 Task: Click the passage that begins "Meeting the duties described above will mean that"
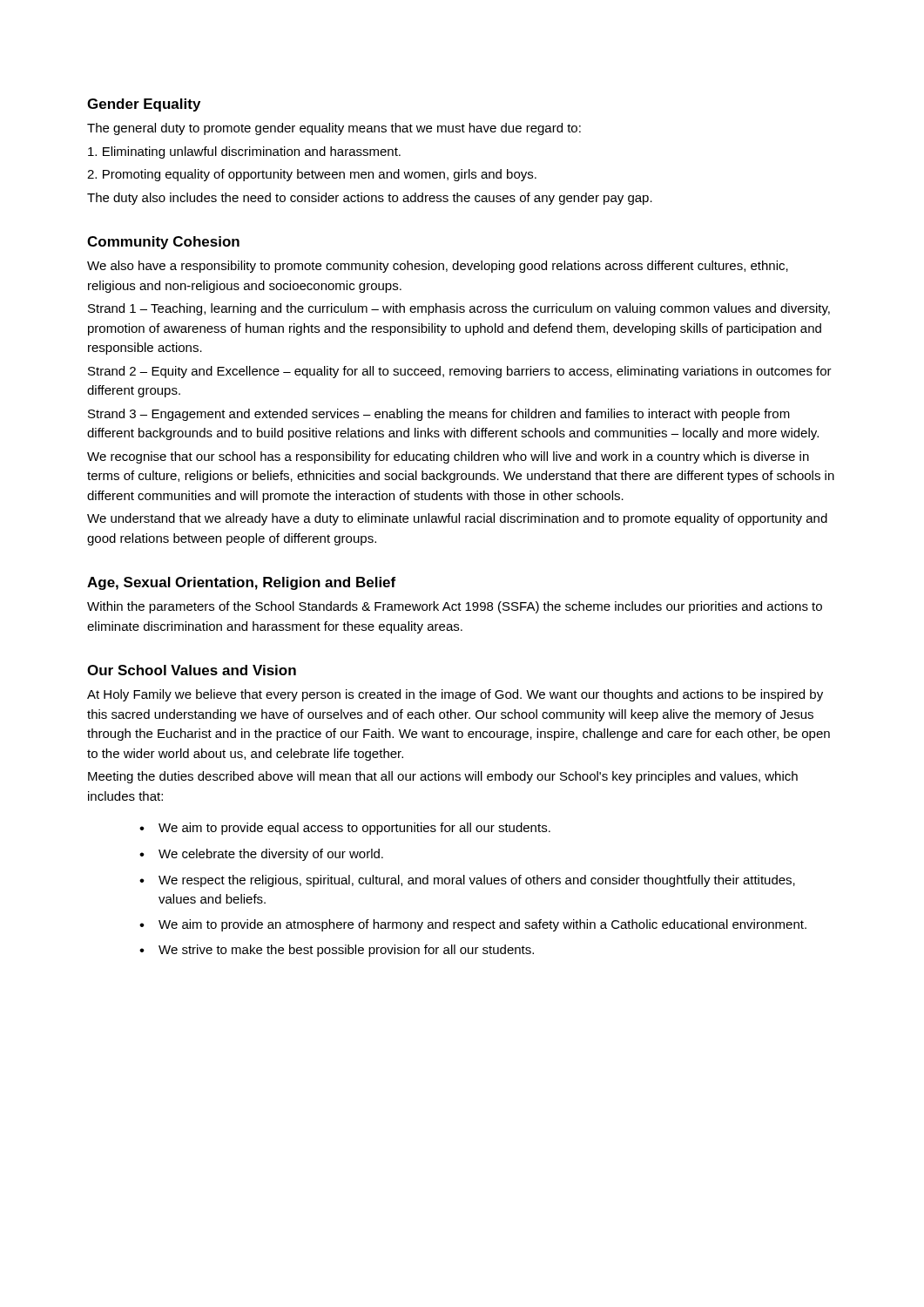(443, 786)
